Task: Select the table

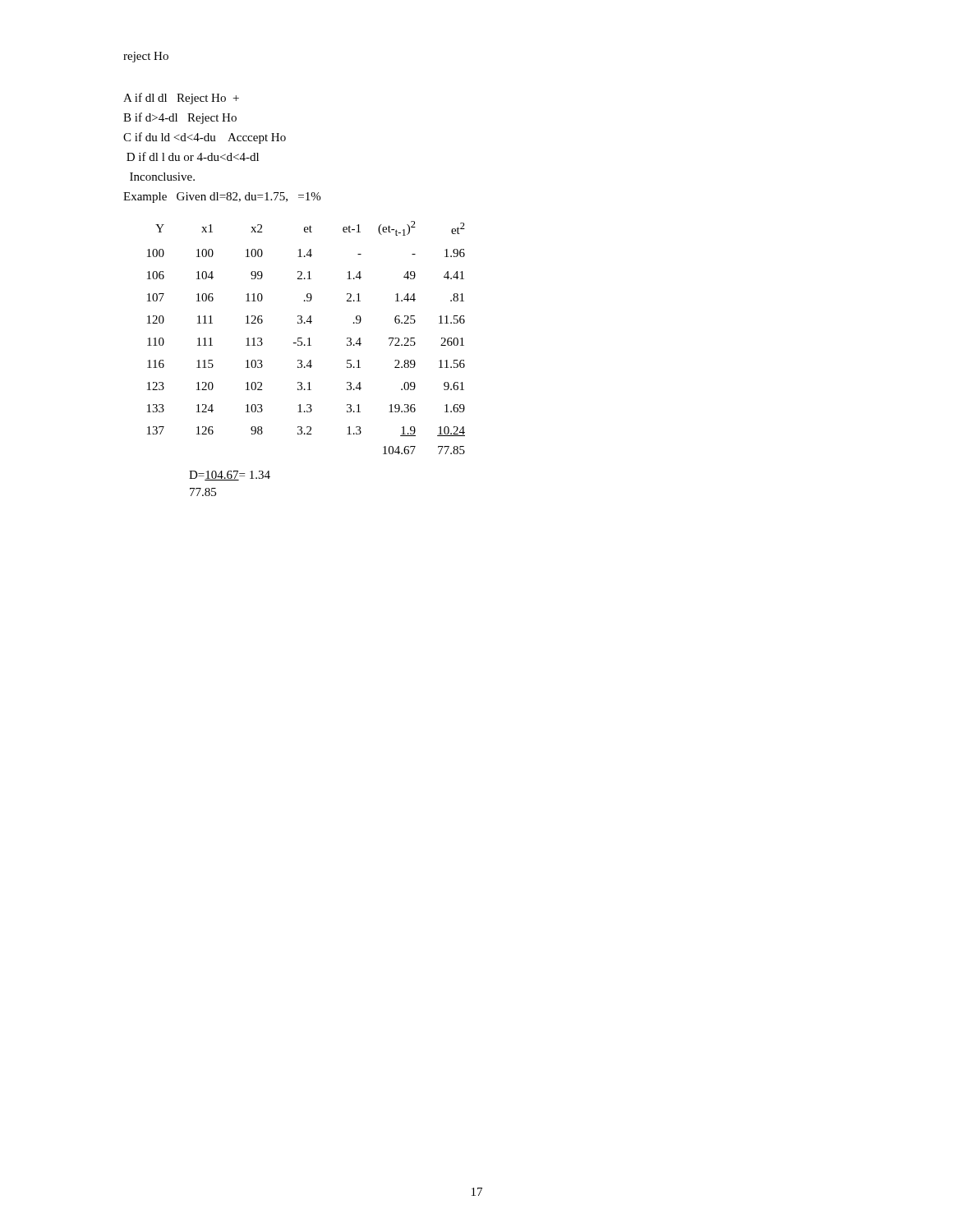Action: [298, 338]
